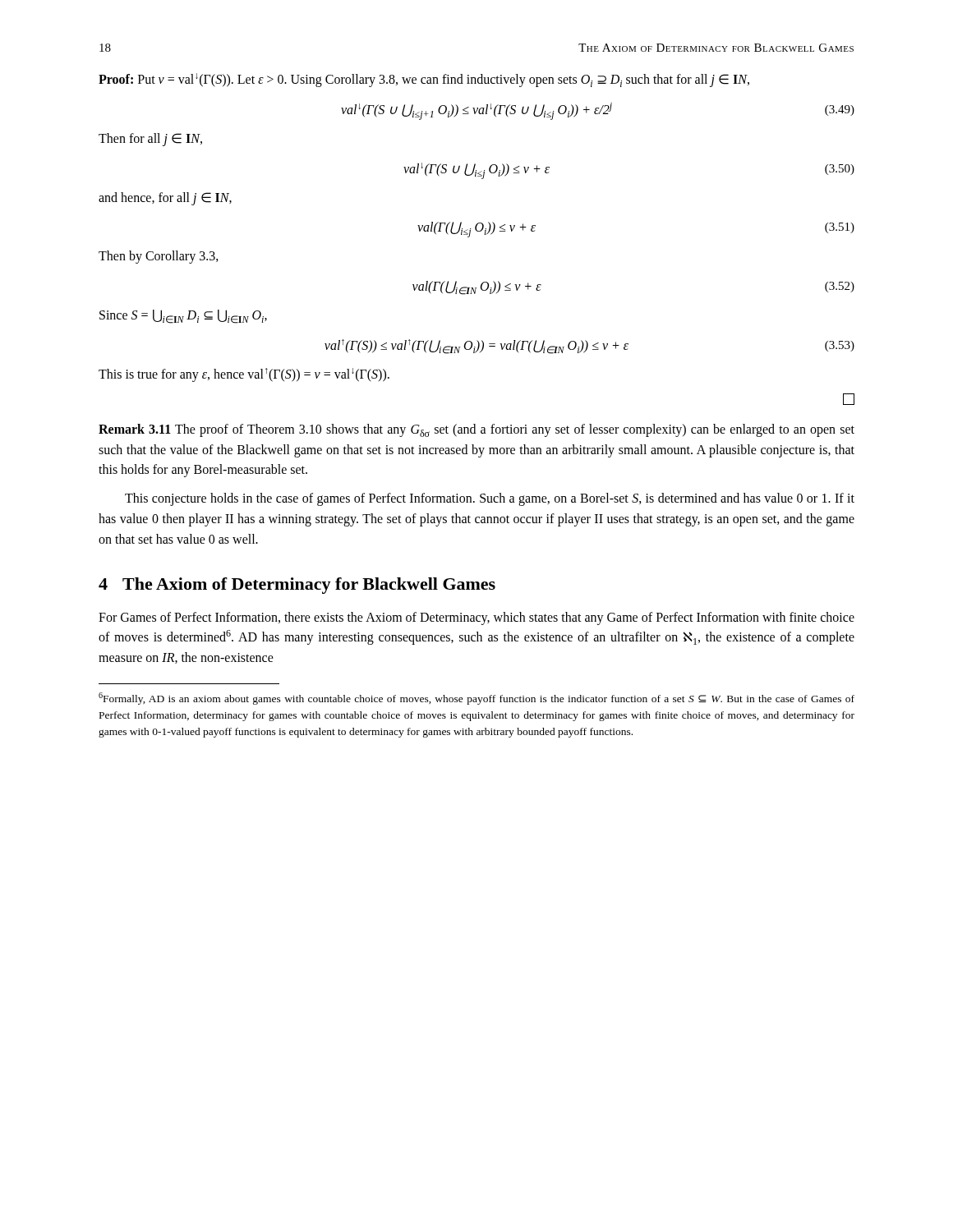This screenshot has height=1232, width=953.
Task: Select the passage starting "Since S ="
Action: tap(183, 317)
